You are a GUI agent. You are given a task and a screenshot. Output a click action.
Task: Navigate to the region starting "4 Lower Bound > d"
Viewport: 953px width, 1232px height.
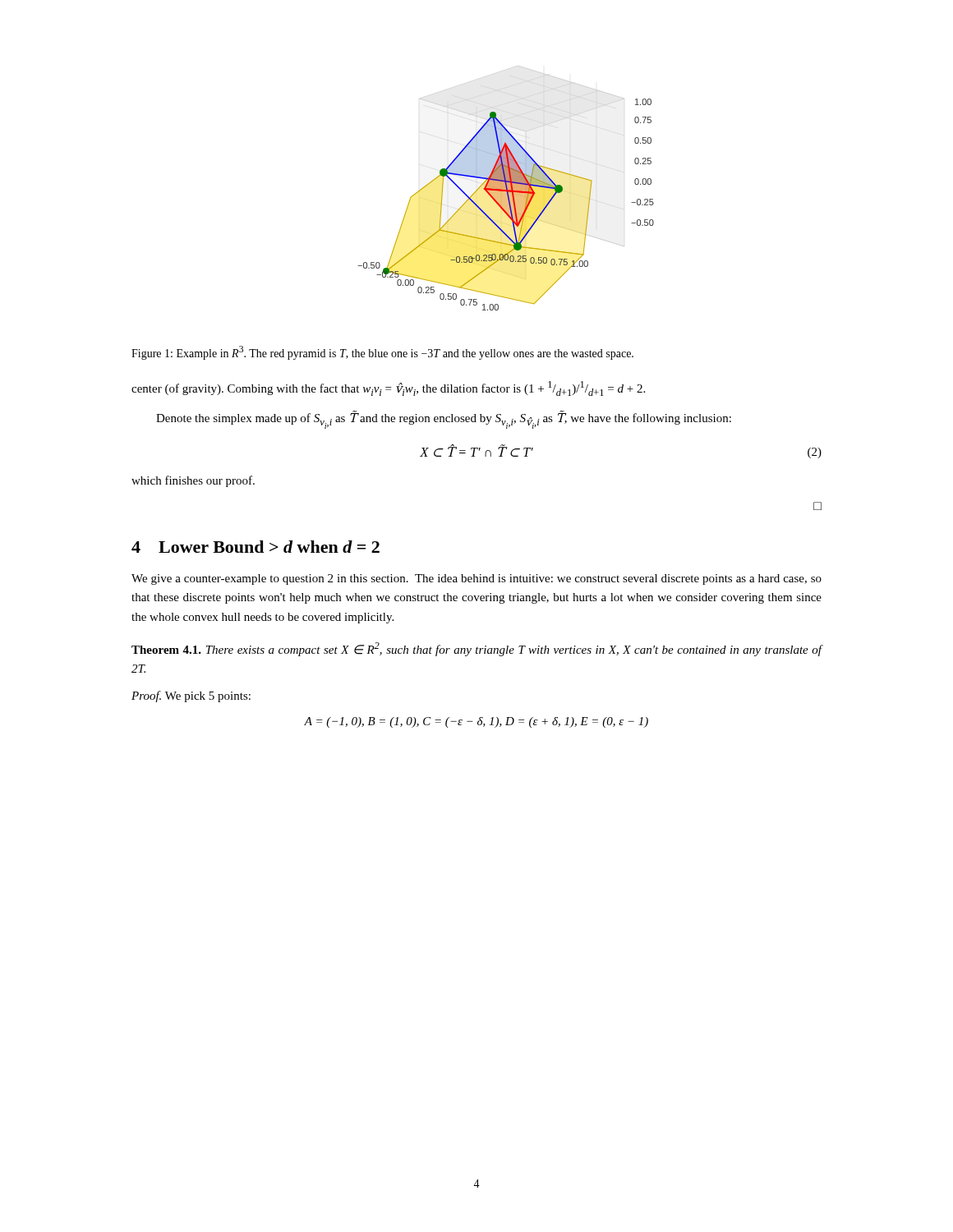click(x=256, y=547)
